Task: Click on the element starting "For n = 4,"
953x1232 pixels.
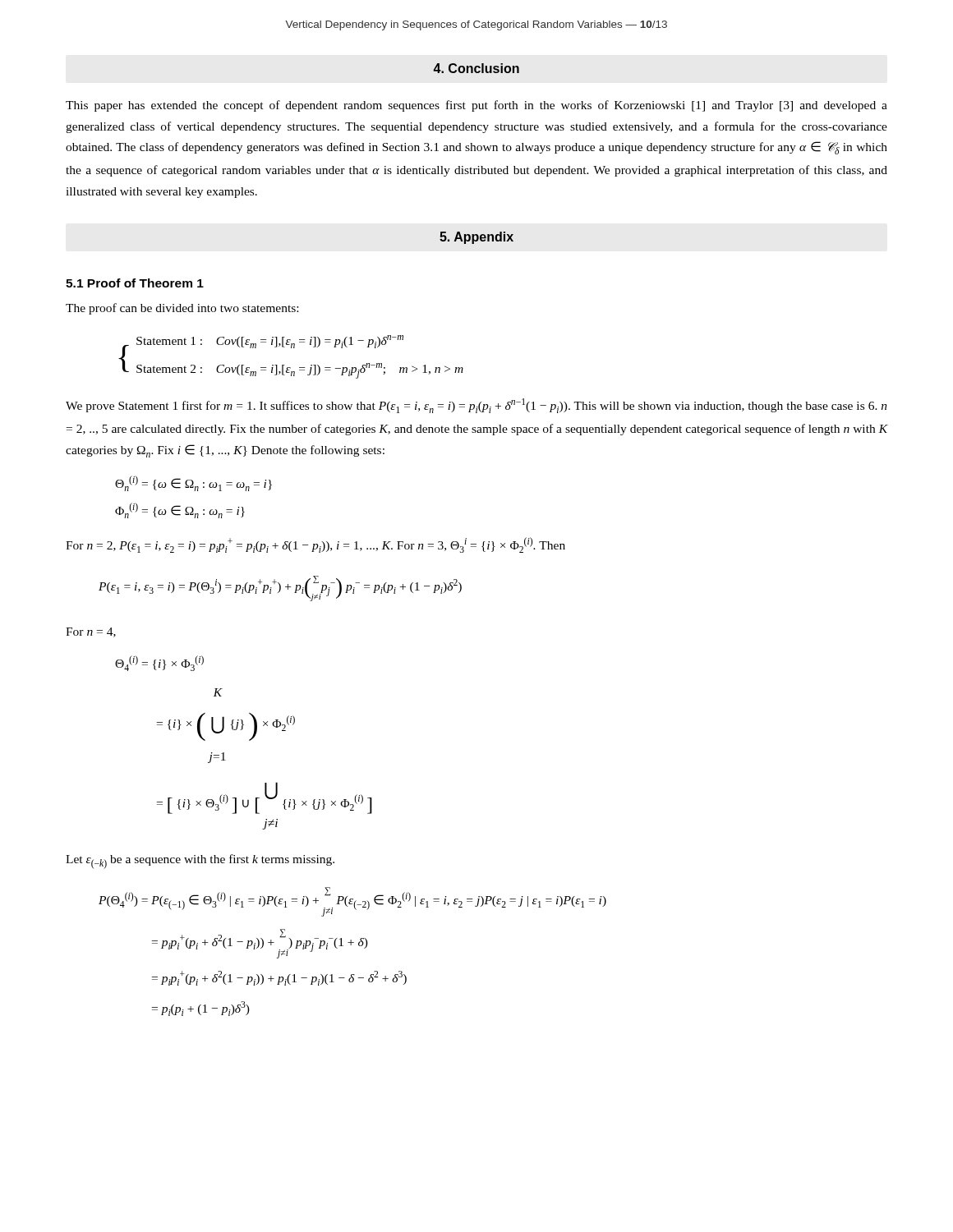Action: [x=91, y=631]
